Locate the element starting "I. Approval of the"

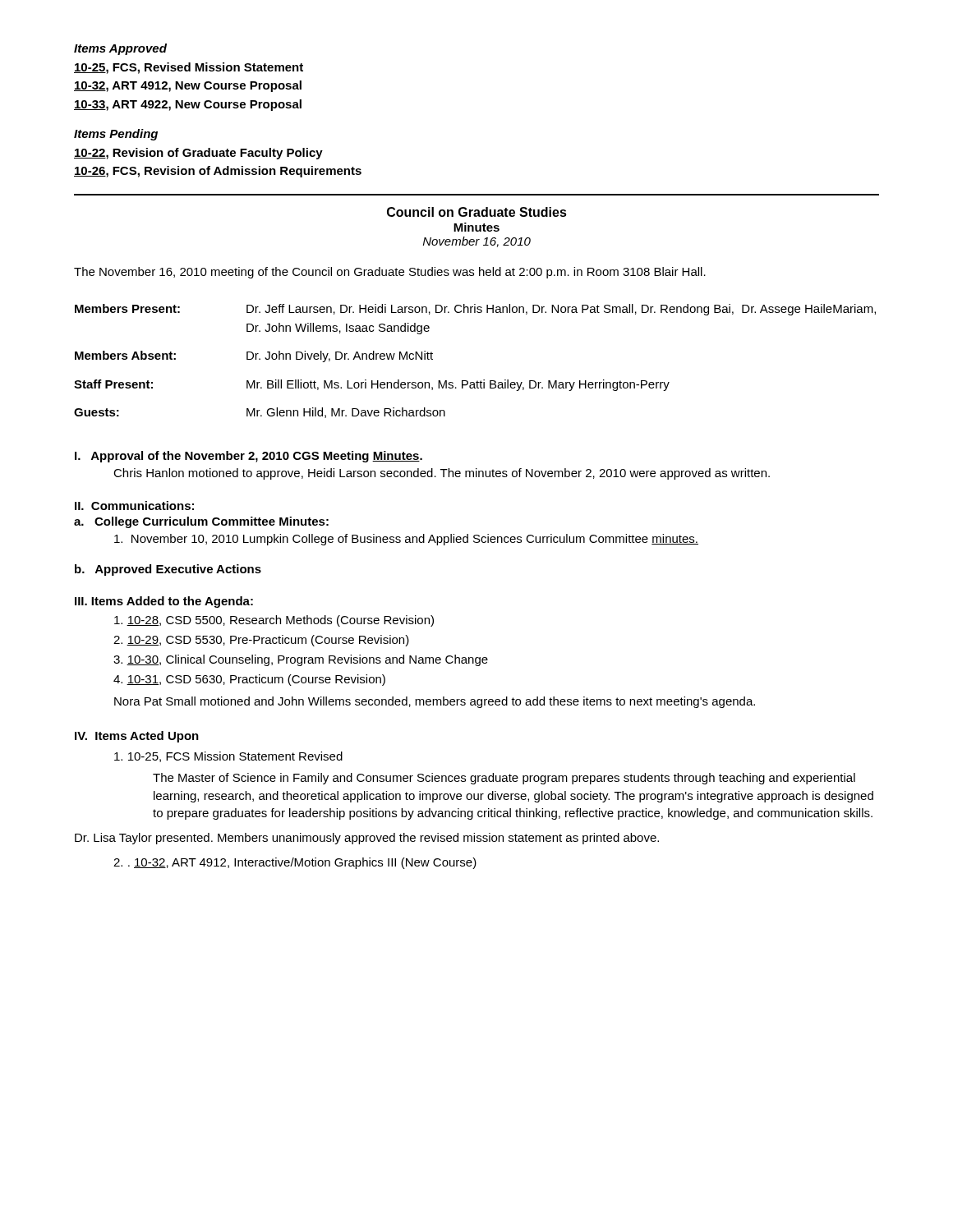(248, 455)
